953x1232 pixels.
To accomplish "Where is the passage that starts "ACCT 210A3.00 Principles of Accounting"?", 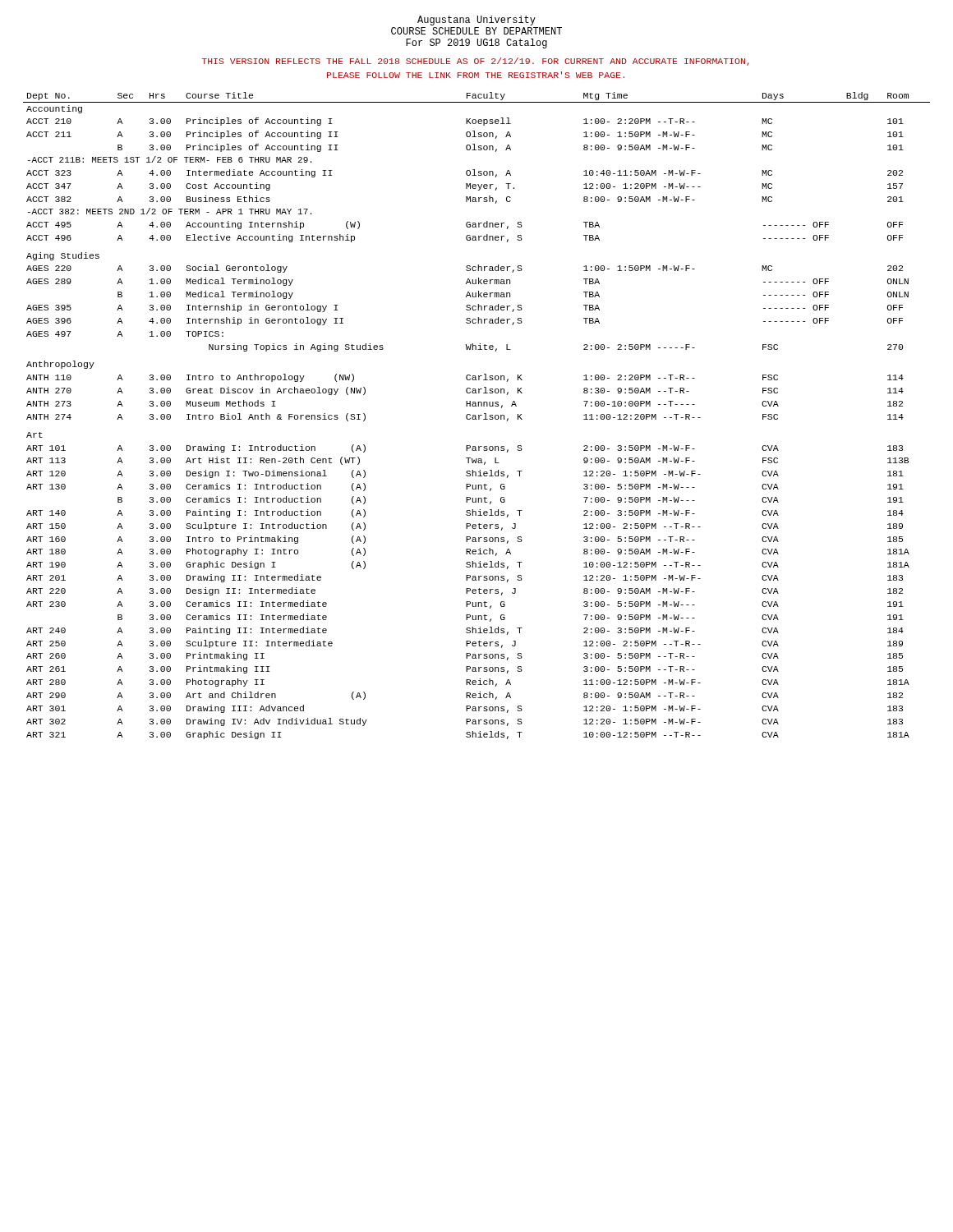I will click(x=476, y=122).
